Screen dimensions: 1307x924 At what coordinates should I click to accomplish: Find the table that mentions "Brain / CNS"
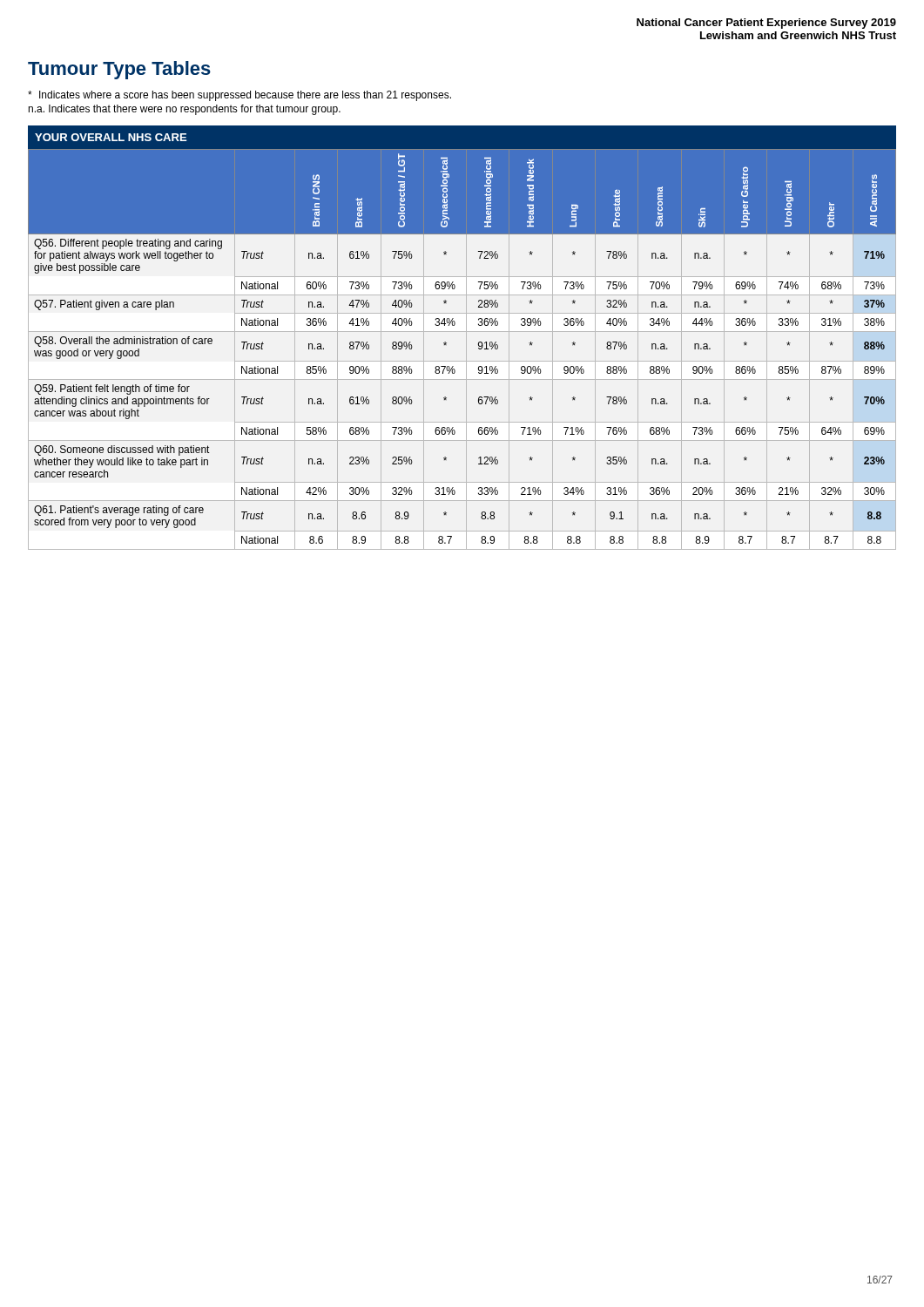tap(462, 349)
